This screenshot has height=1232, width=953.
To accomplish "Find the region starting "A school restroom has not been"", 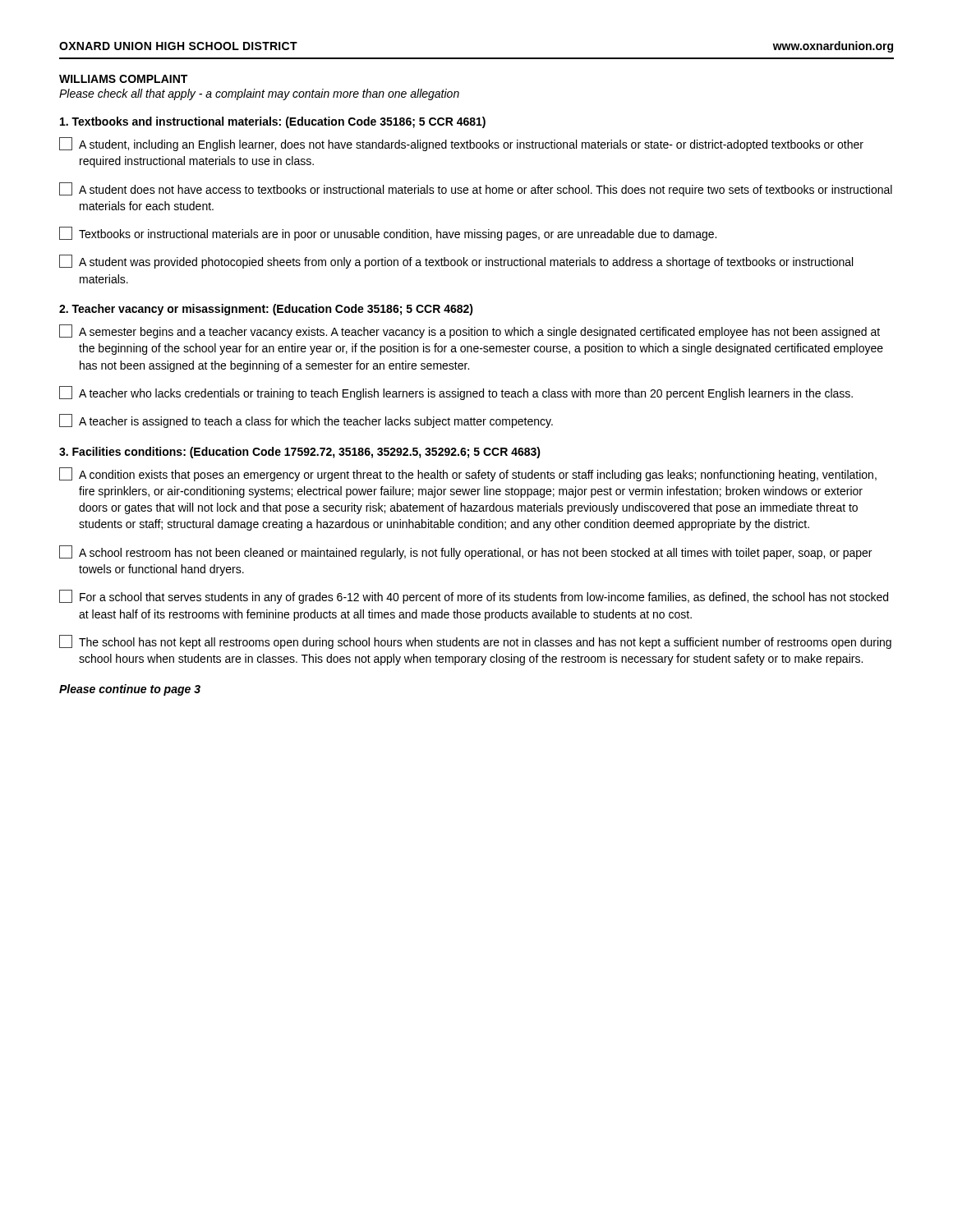I will (x=476, y=561).
